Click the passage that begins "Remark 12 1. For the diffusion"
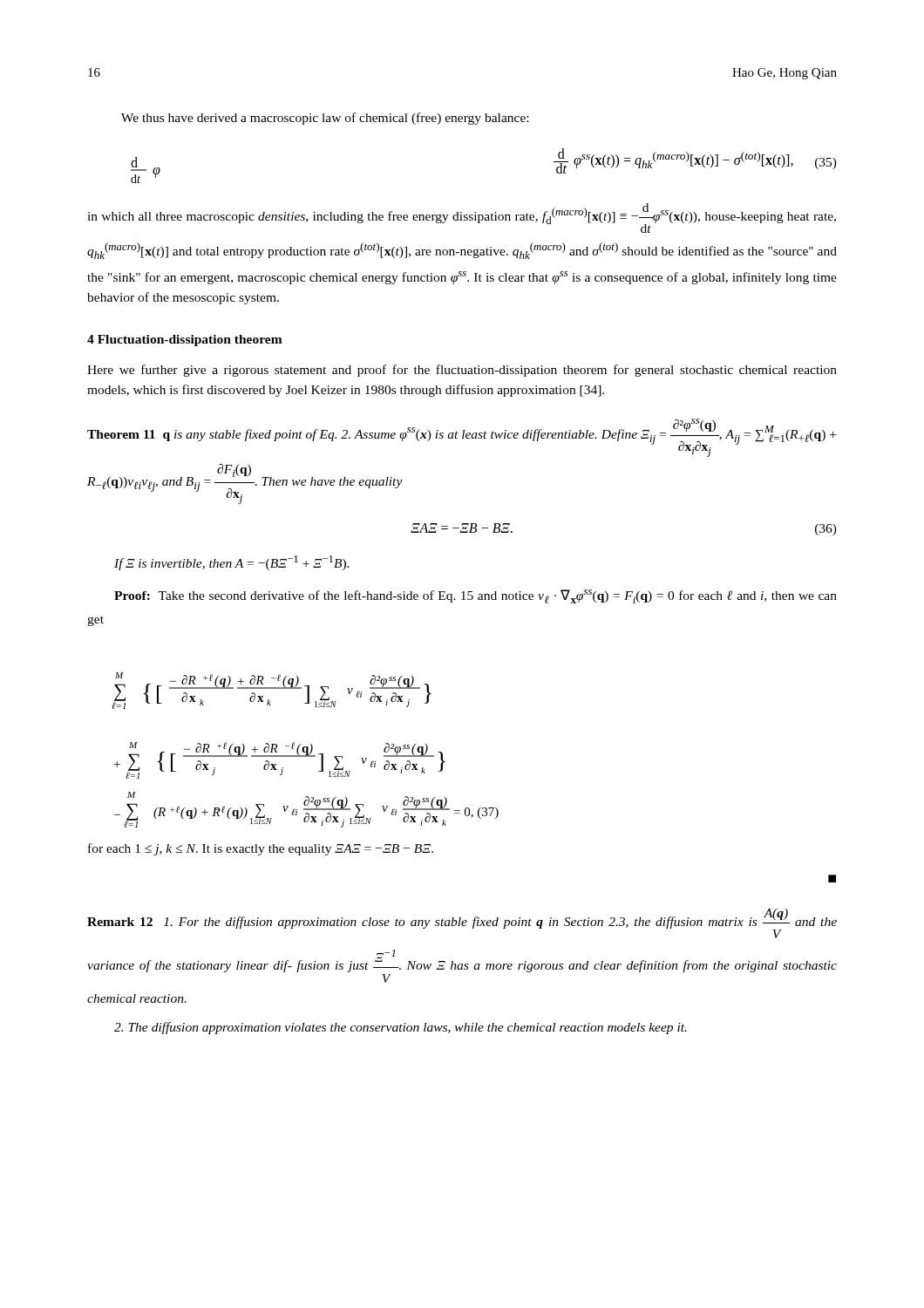The image size is (924, 1308). tap(462, 970)
